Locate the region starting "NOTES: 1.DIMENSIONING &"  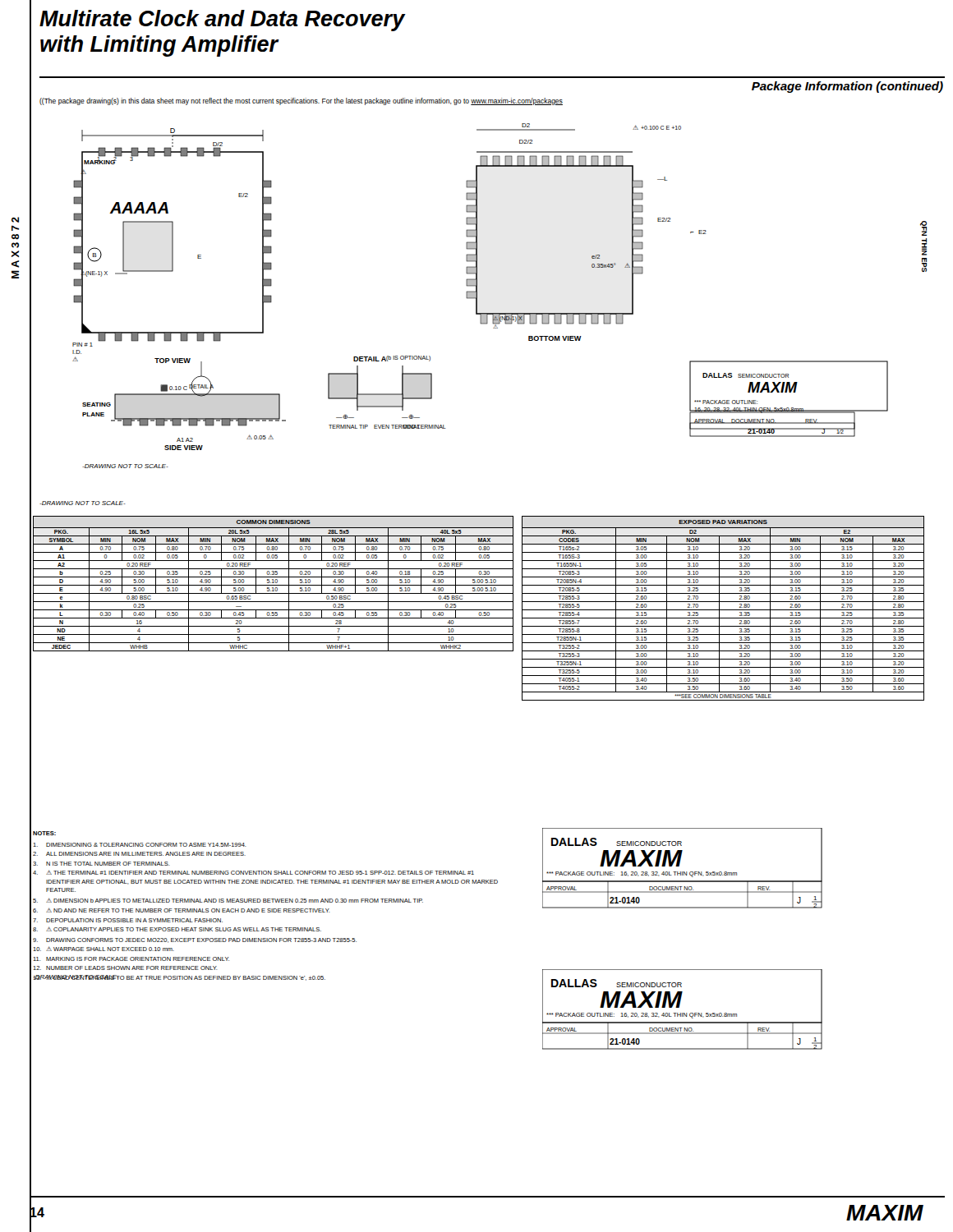(x=267, y=906)
